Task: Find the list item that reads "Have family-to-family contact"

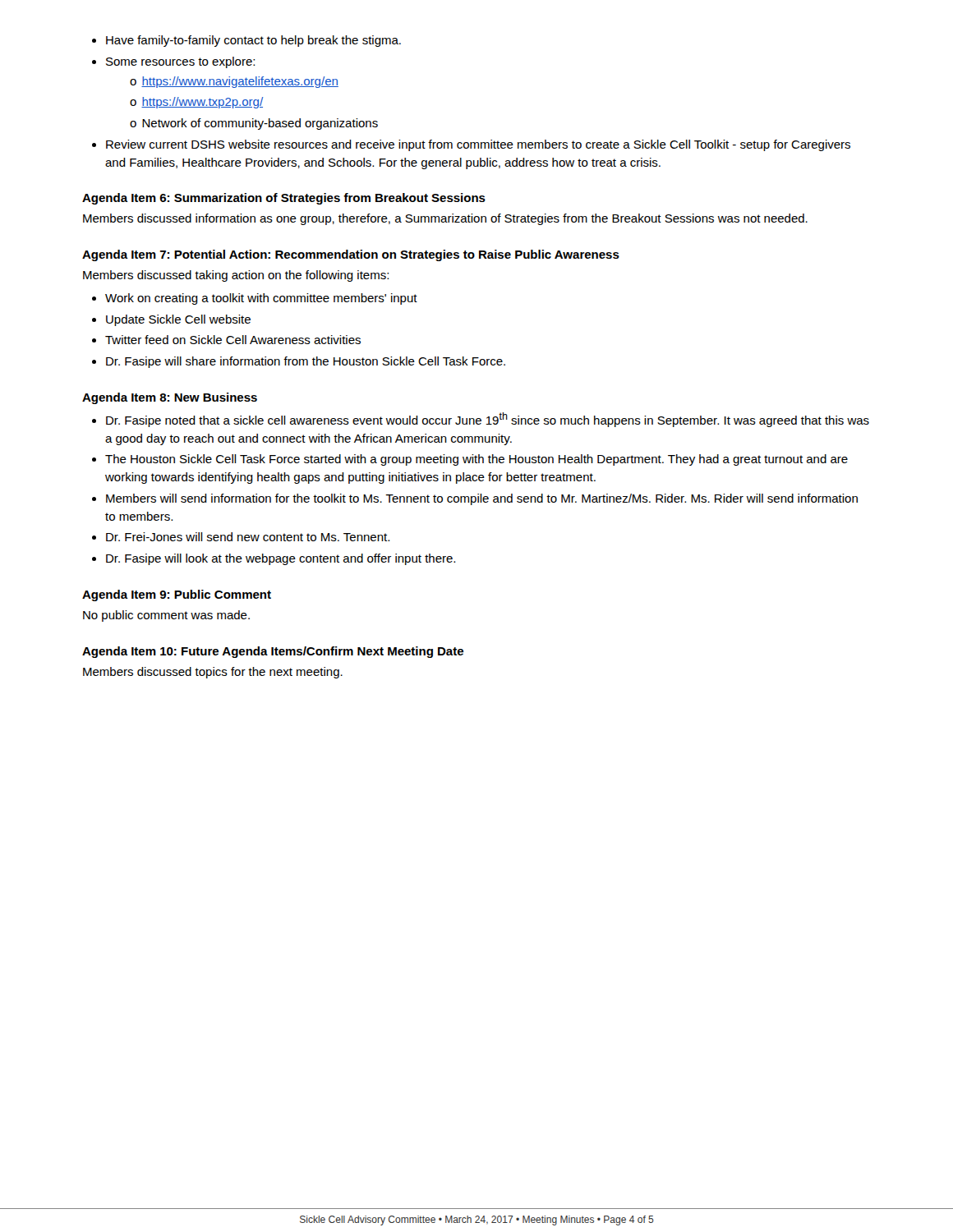Action: [246, 41]
